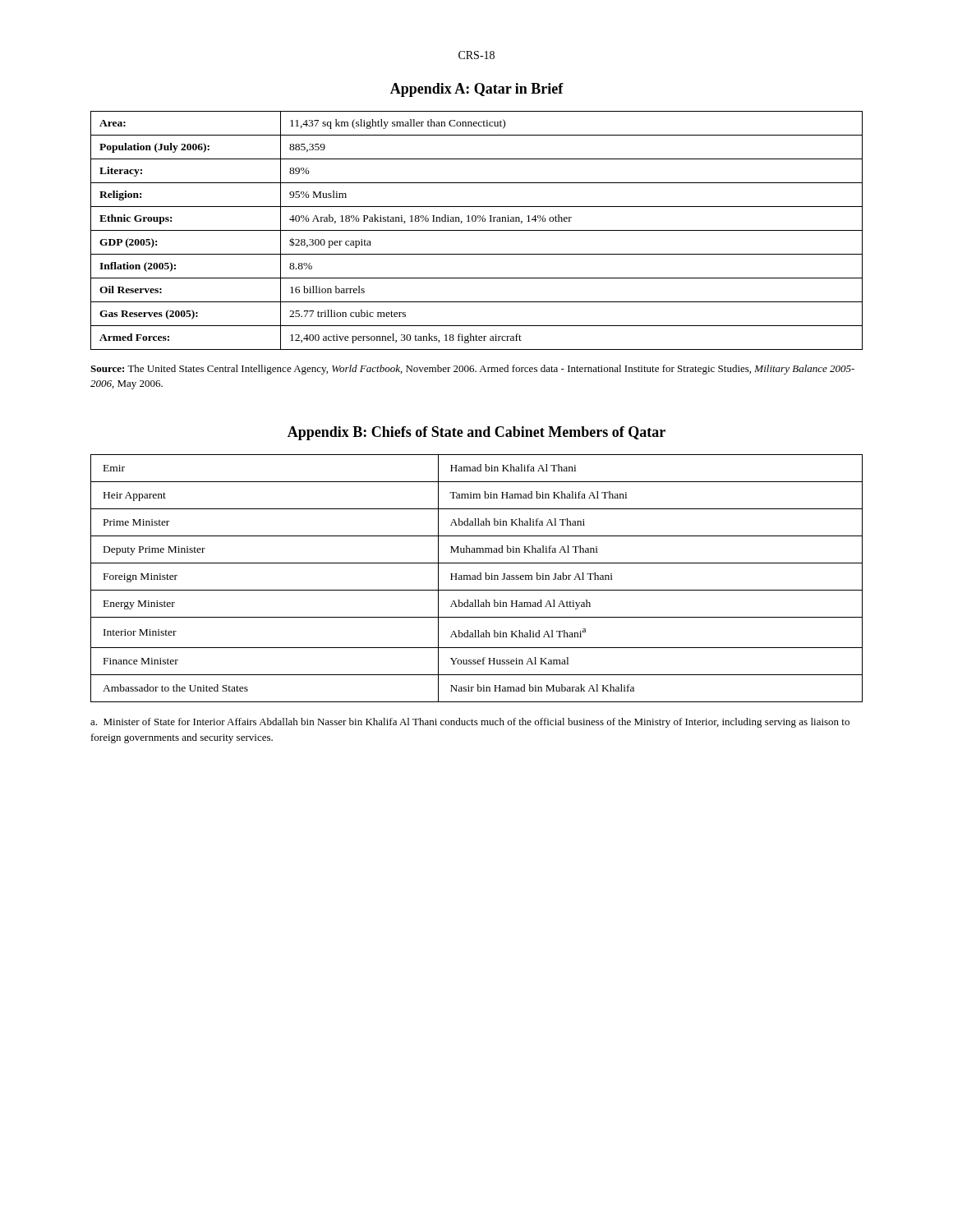Select the table that reads "Abdallah bin Khalifa Al"
953x1232 pixels.
coord(476,578)
